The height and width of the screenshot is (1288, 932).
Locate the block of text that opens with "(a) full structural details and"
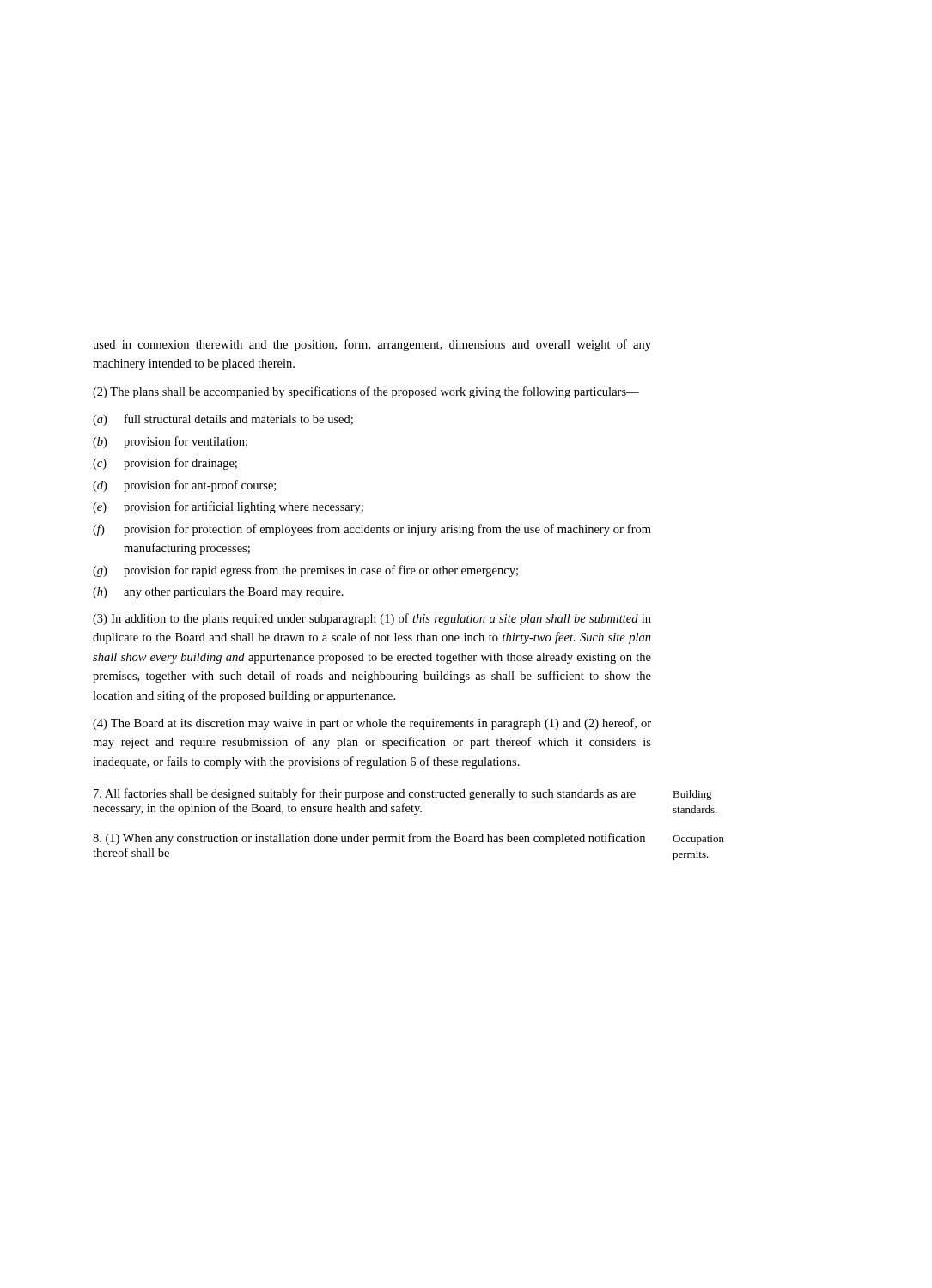coord(223,420)
